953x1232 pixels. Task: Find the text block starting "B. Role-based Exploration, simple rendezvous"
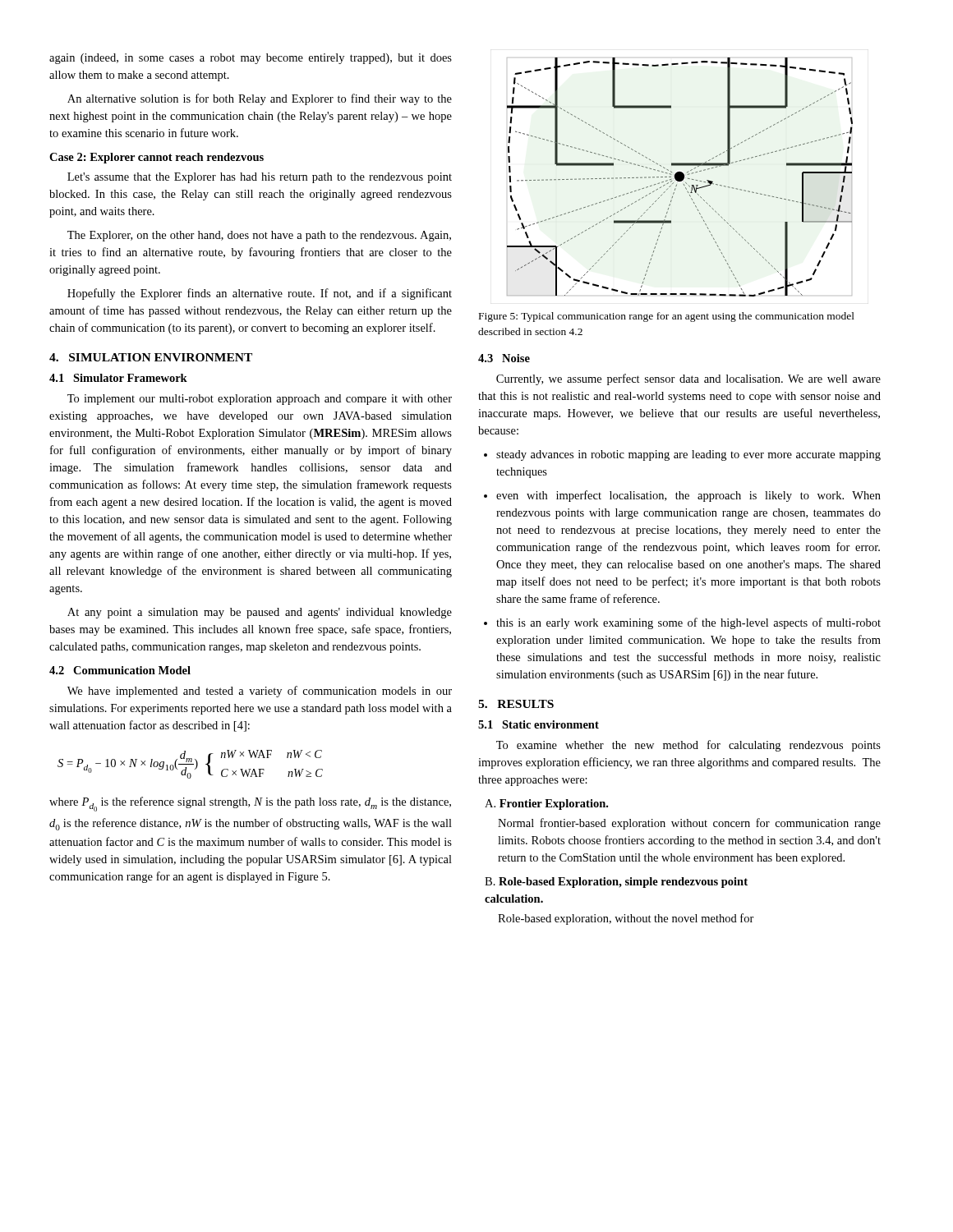[616, 883]
